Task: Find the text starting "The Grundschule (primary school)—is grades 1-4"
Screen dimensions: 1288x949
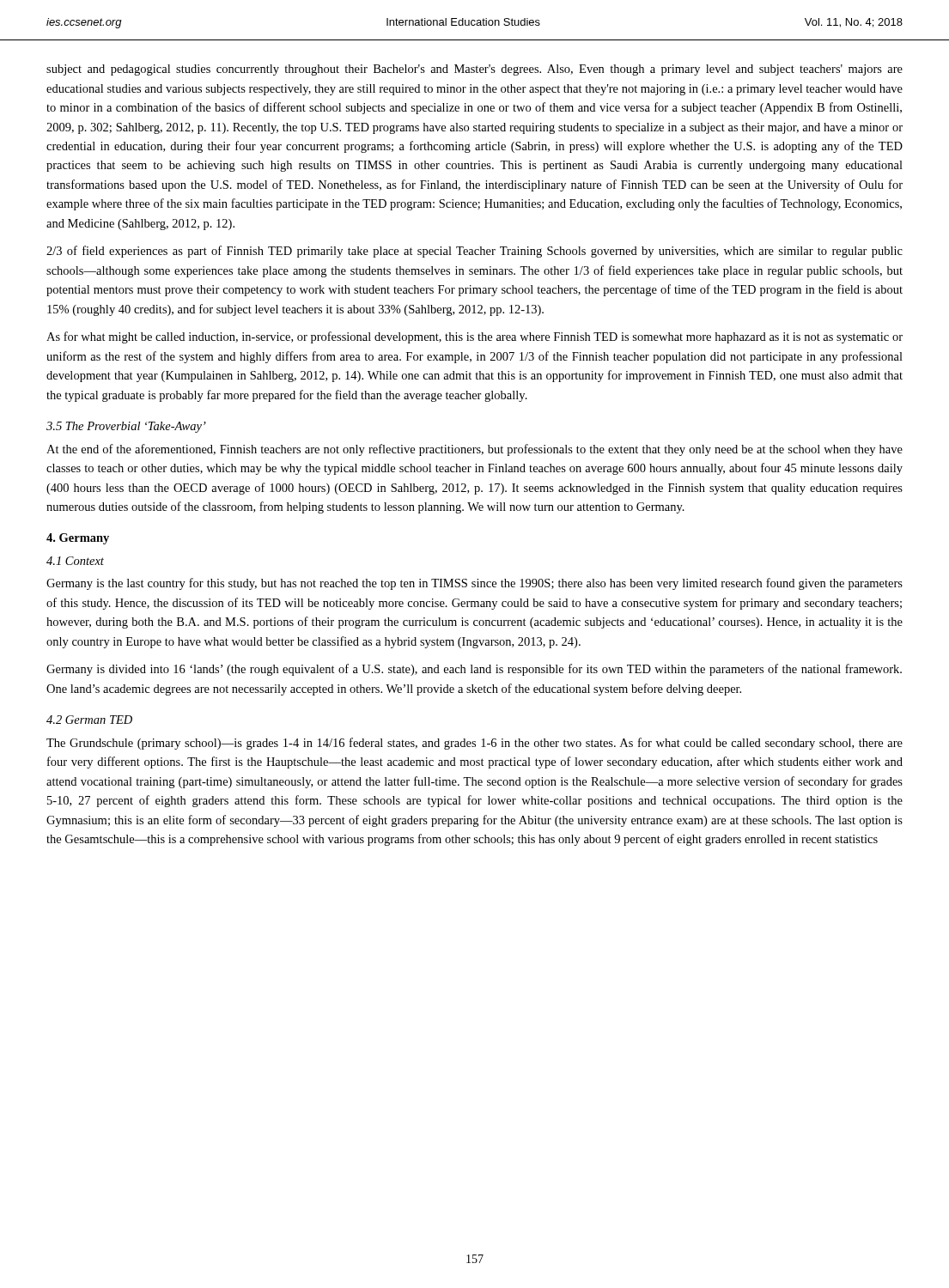Action: pyautogui.click(x=474, y=791)
